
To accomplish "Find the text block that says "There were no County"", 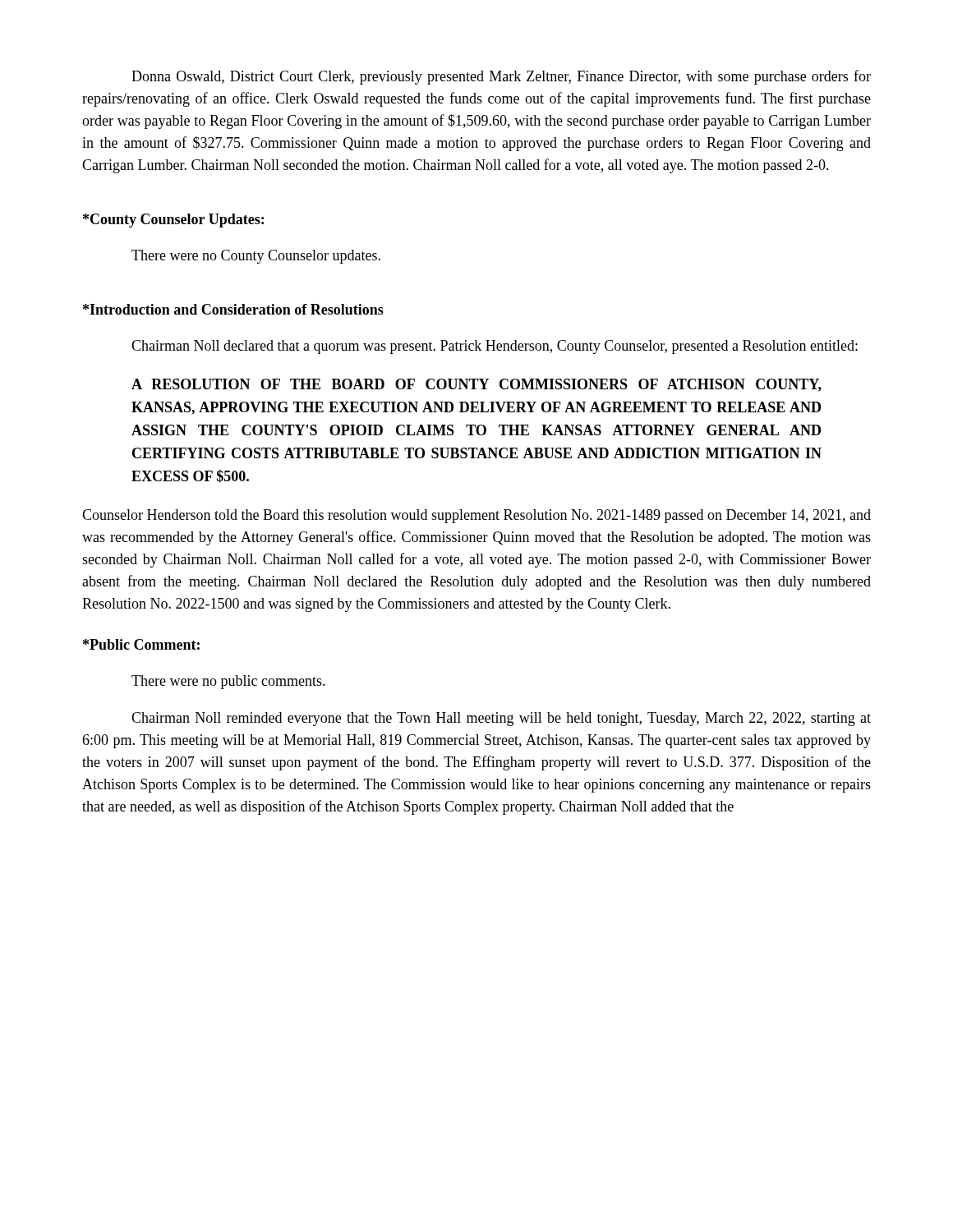I will click(256, 255).
